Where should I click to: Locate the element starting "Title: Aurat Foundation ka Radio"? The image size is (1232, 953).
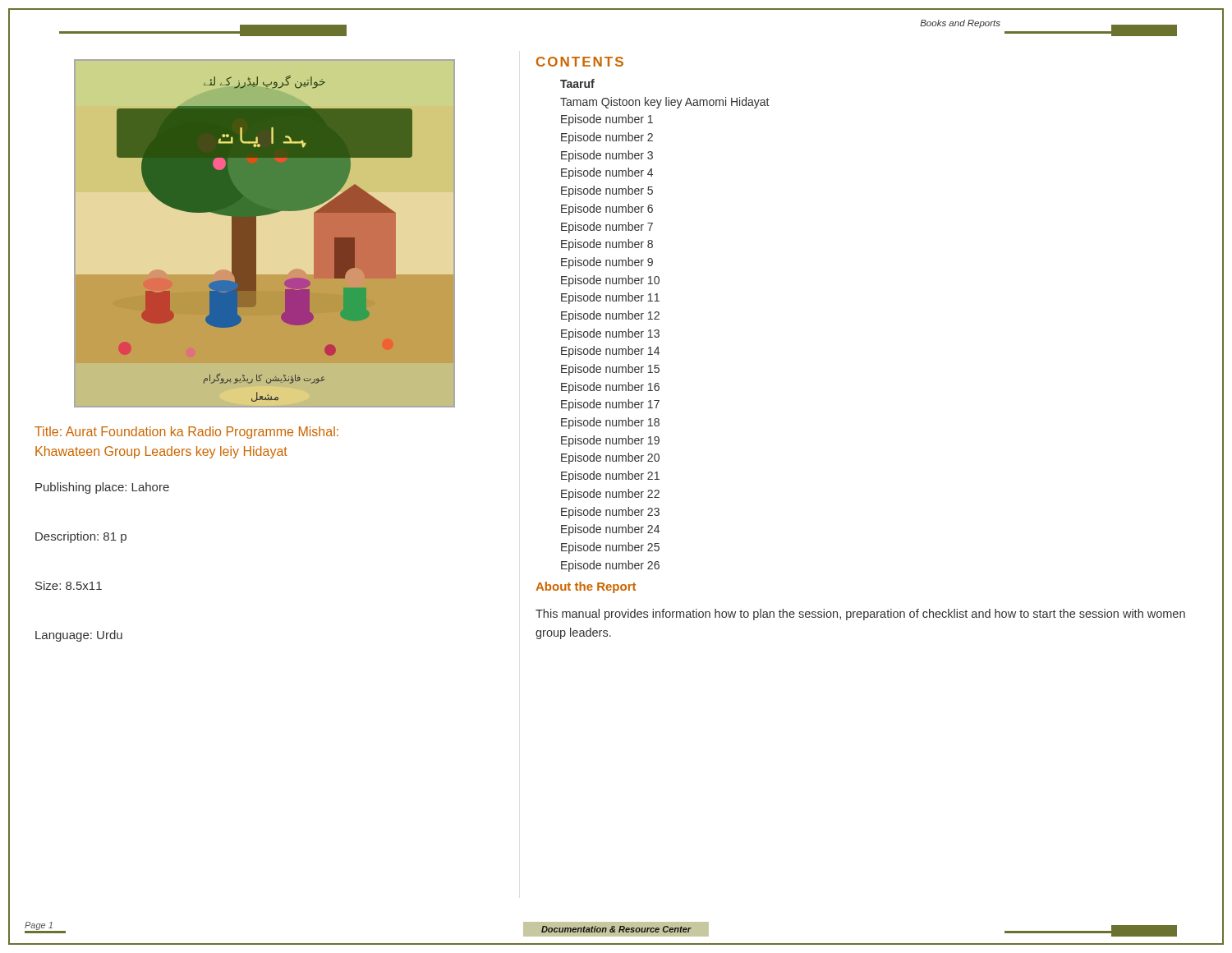pyautogui.click(x=187, y=442)
